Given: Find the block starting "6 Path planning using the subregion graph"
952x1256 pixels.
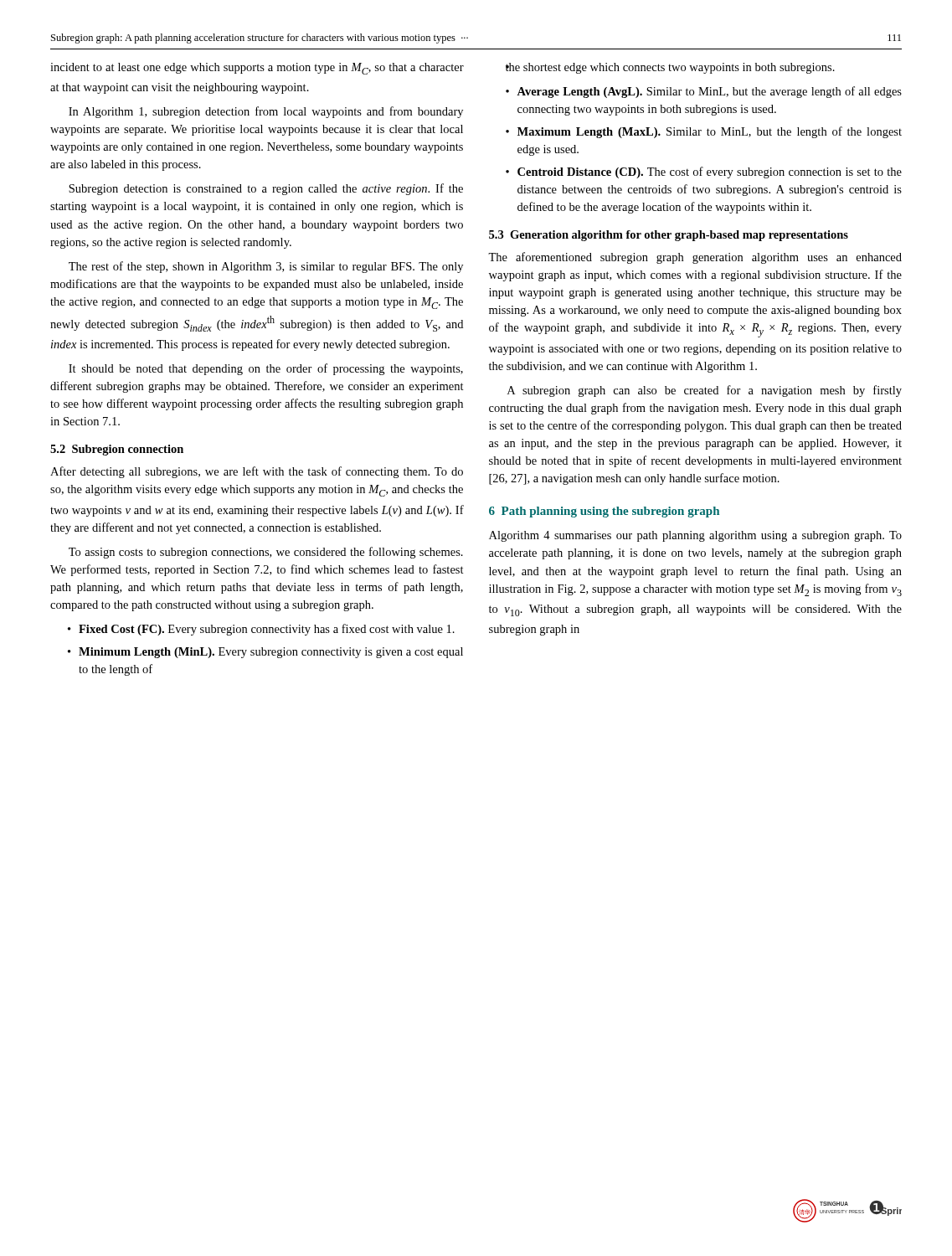Looking at the screenshot, I should click(604, 511).
